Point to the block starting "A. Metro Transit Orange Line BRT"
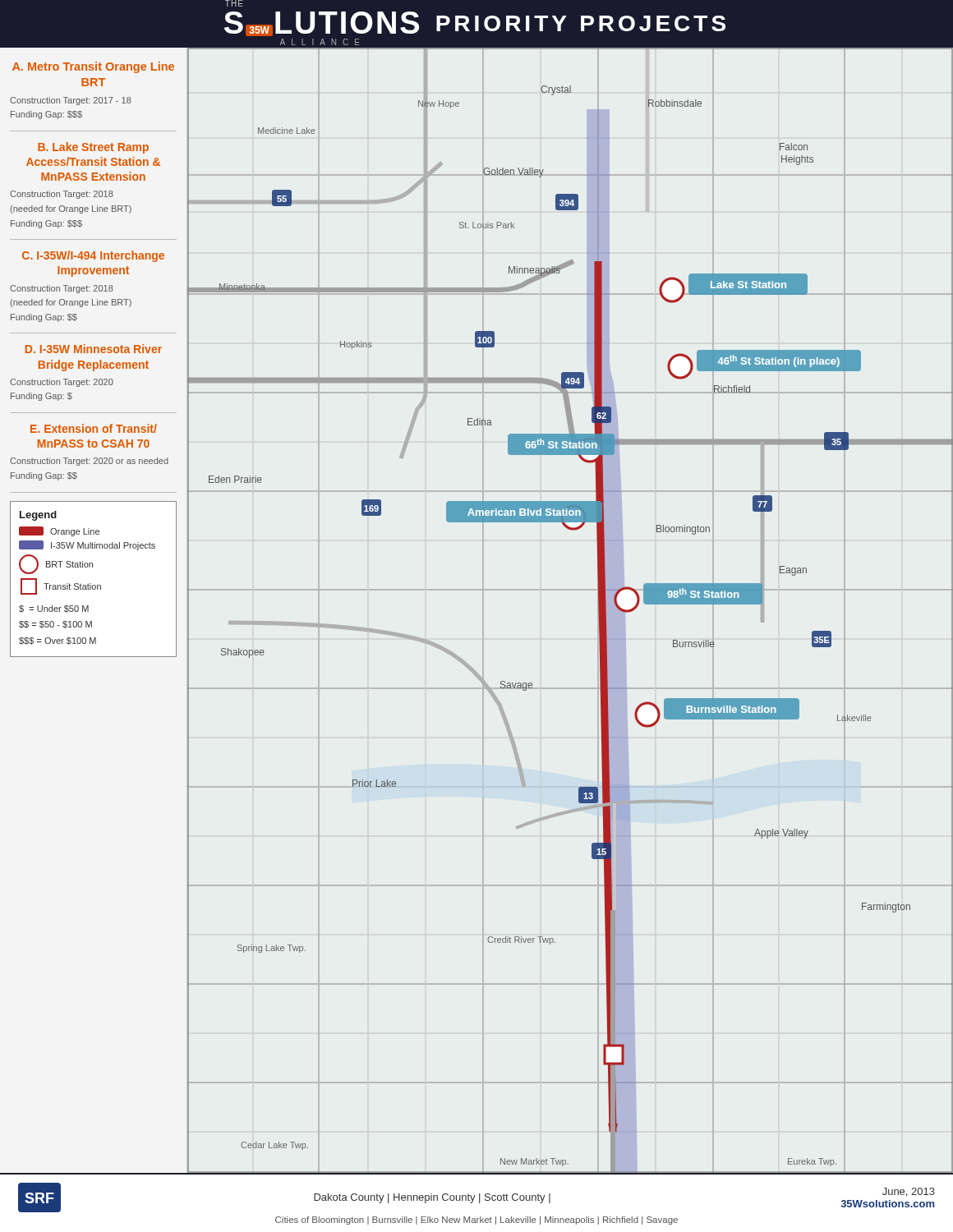The height and width of the screenshot is (1232, 953). (93, 74)
